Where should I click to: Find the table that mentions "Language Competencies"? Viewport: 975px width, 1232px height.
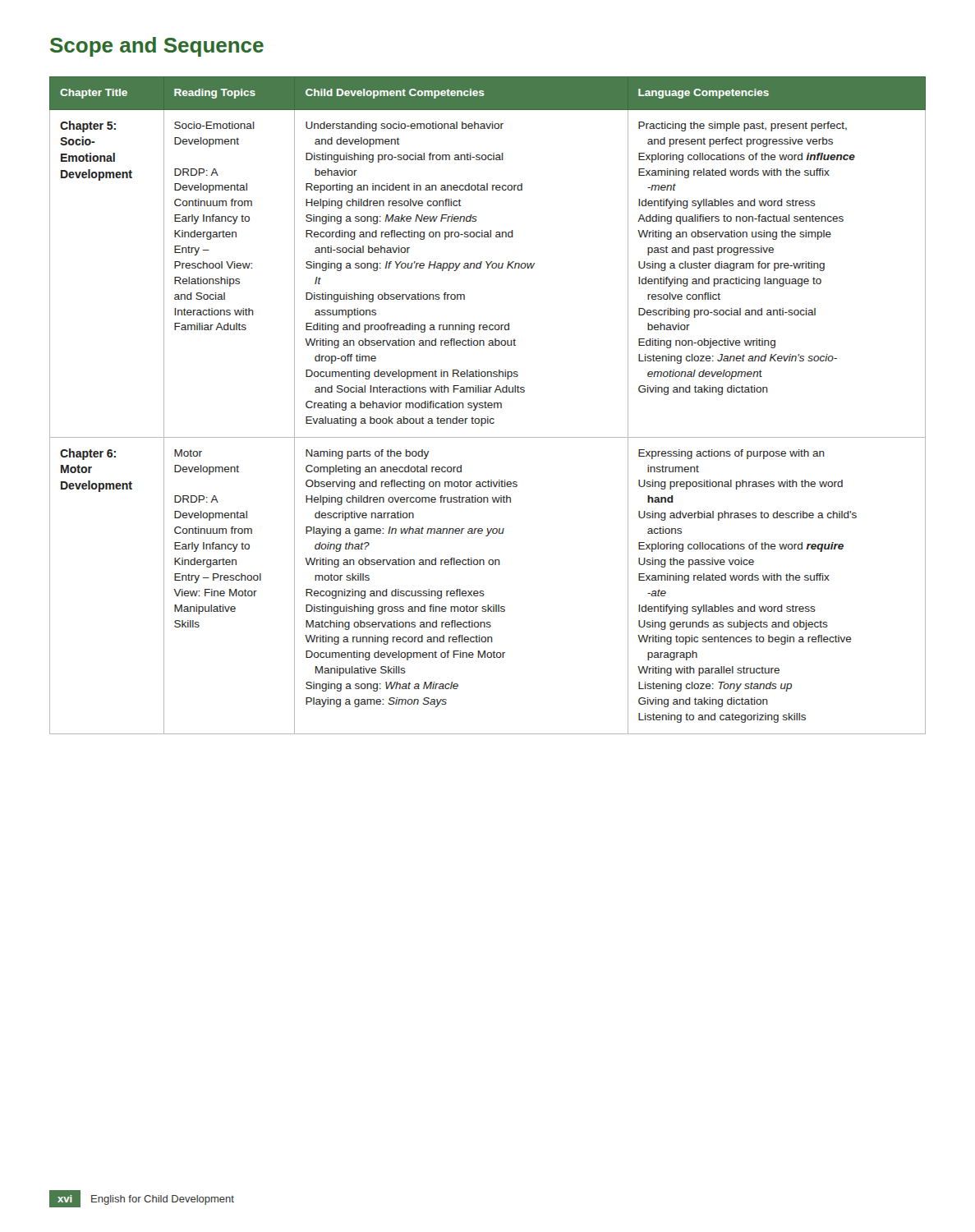pos(488,405)
